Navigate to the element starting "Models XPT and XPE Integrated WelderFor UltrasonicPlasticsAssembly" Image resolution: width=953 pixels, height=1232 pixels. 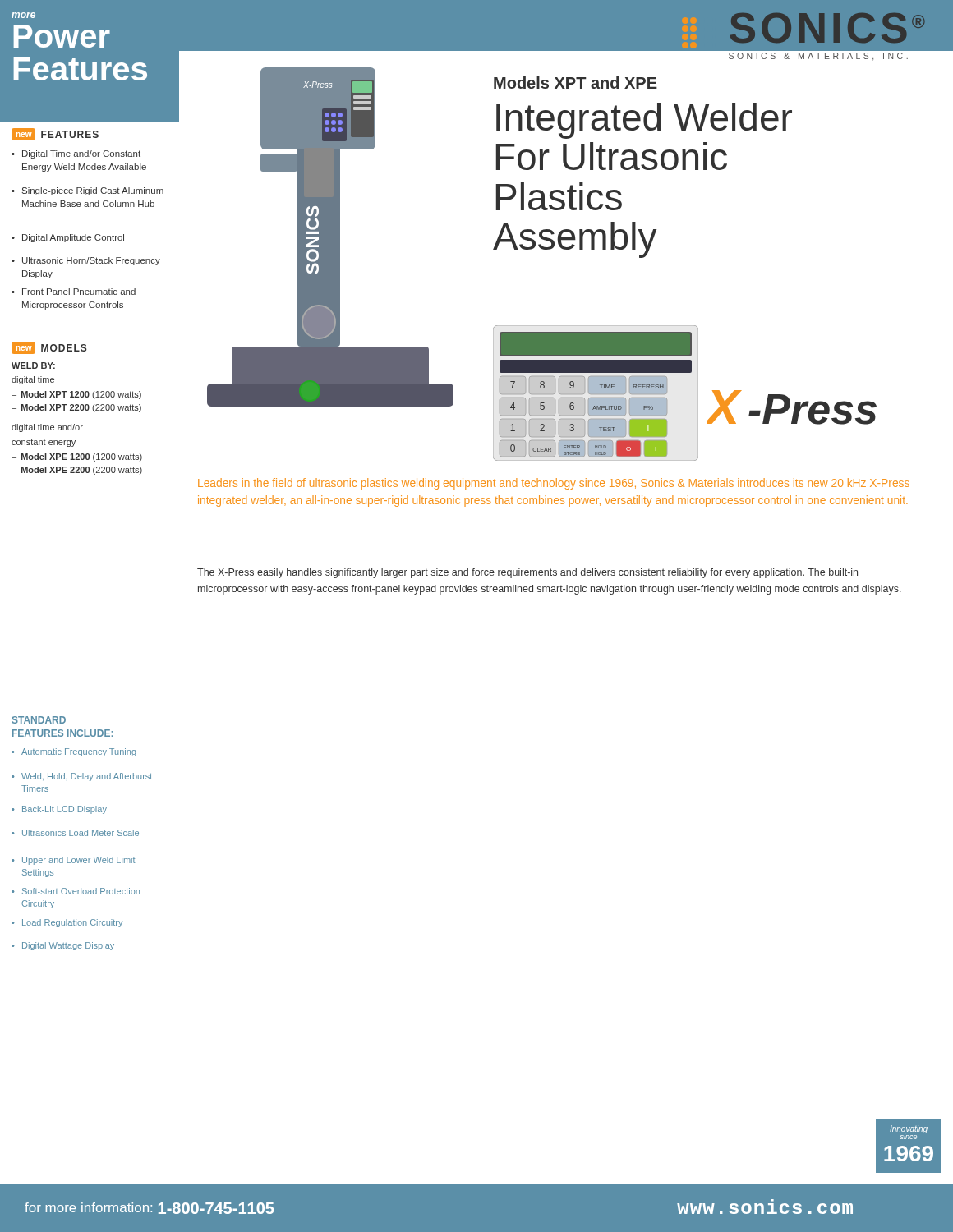point(715,165)
